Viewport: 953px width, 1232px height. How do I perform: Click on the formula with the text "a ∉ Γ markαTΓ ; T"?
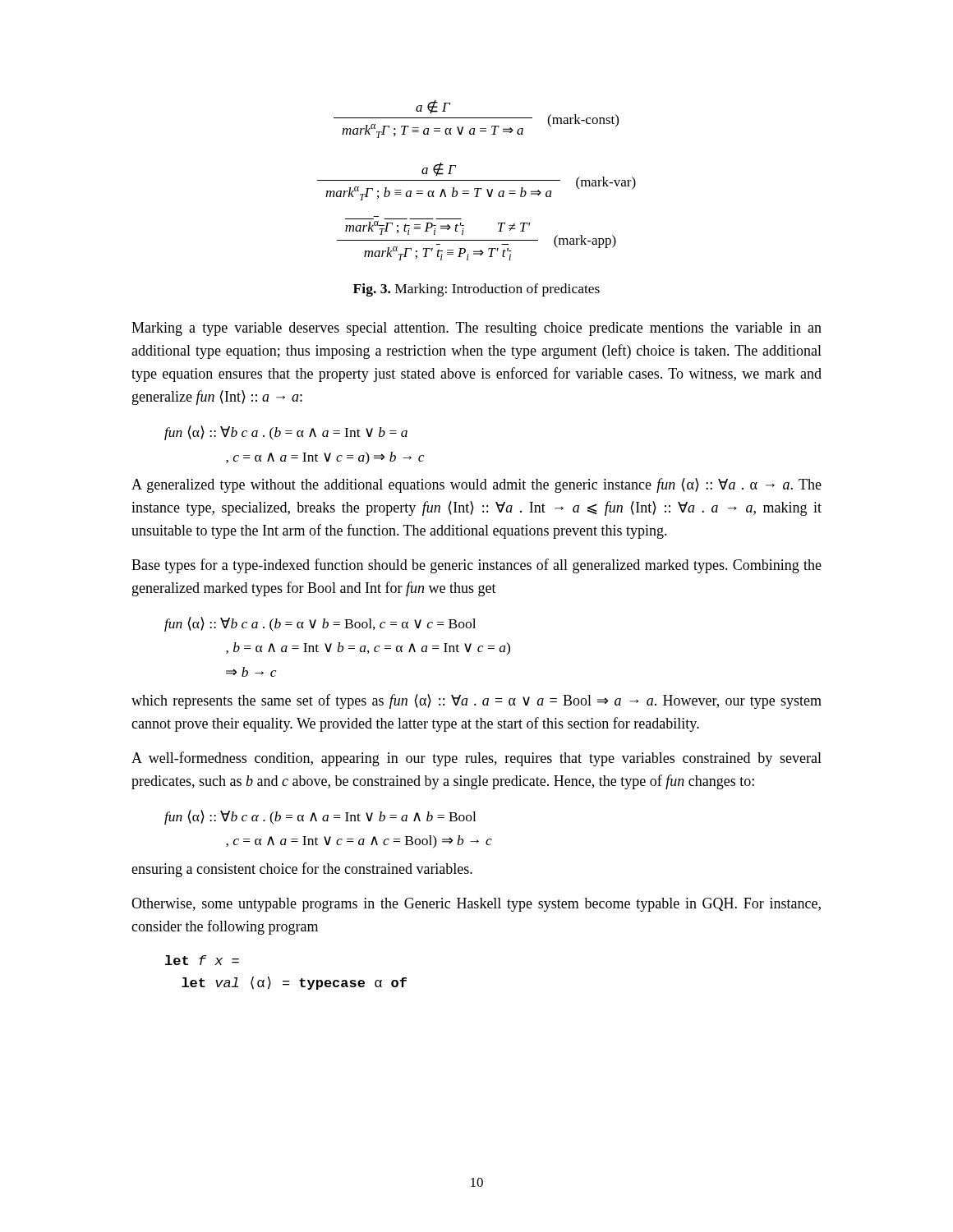click(x=476, y=120)
